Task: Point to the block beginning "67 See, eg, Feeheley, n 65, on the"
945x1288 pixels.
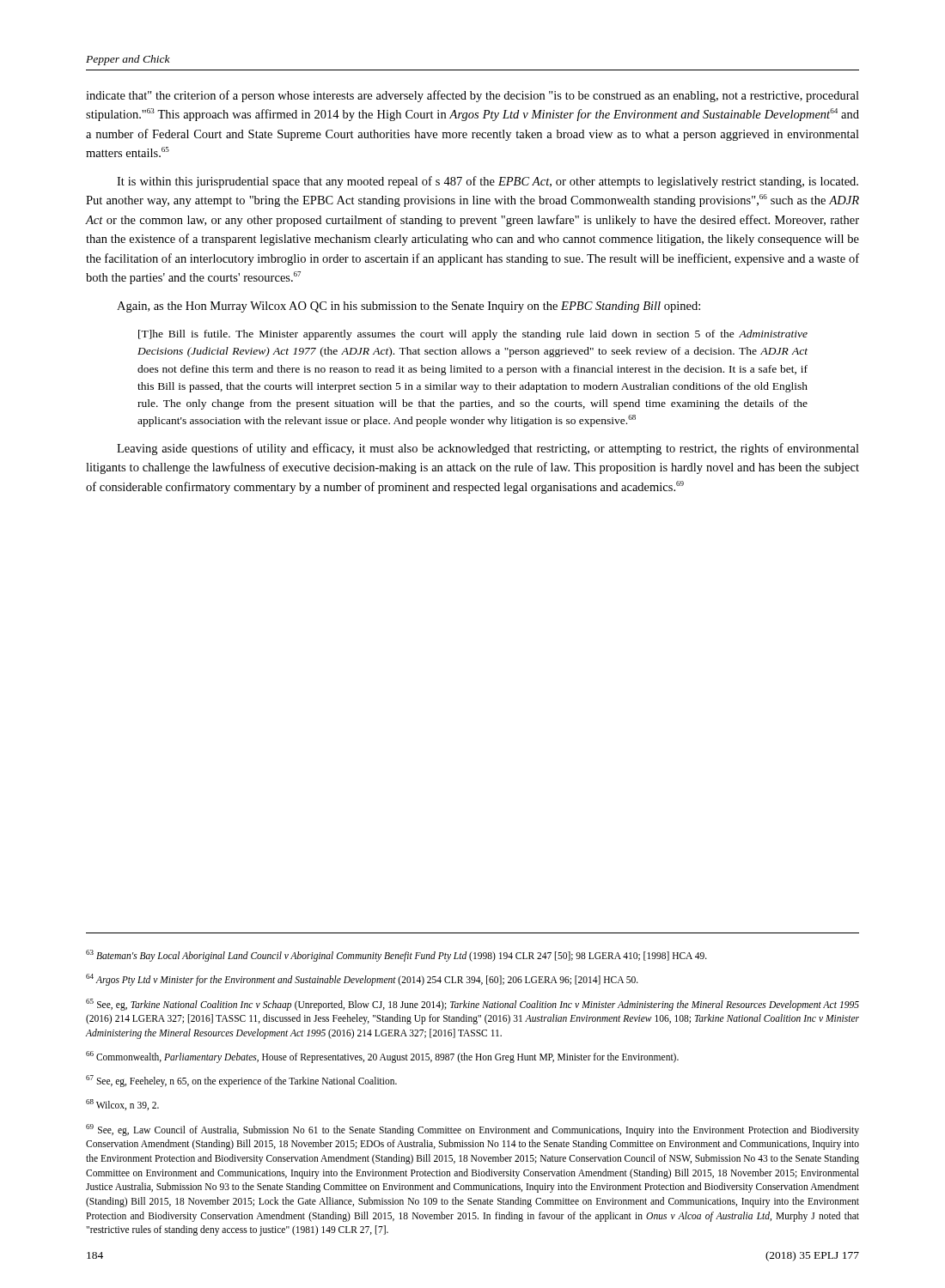Action: (241, 1081)
